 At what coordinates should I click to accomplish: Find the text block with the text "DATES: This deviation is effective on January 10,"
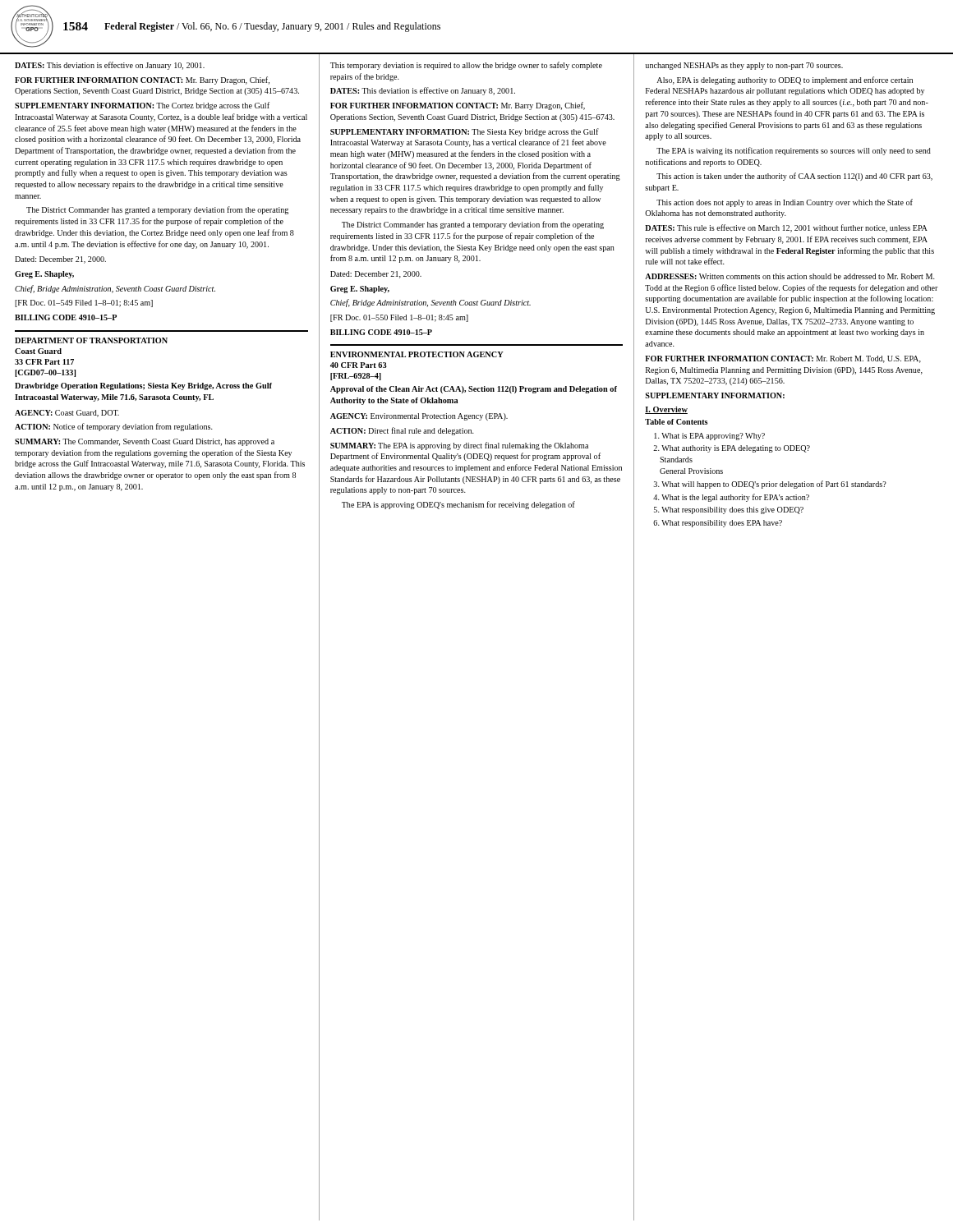click(x=161, y=192)
